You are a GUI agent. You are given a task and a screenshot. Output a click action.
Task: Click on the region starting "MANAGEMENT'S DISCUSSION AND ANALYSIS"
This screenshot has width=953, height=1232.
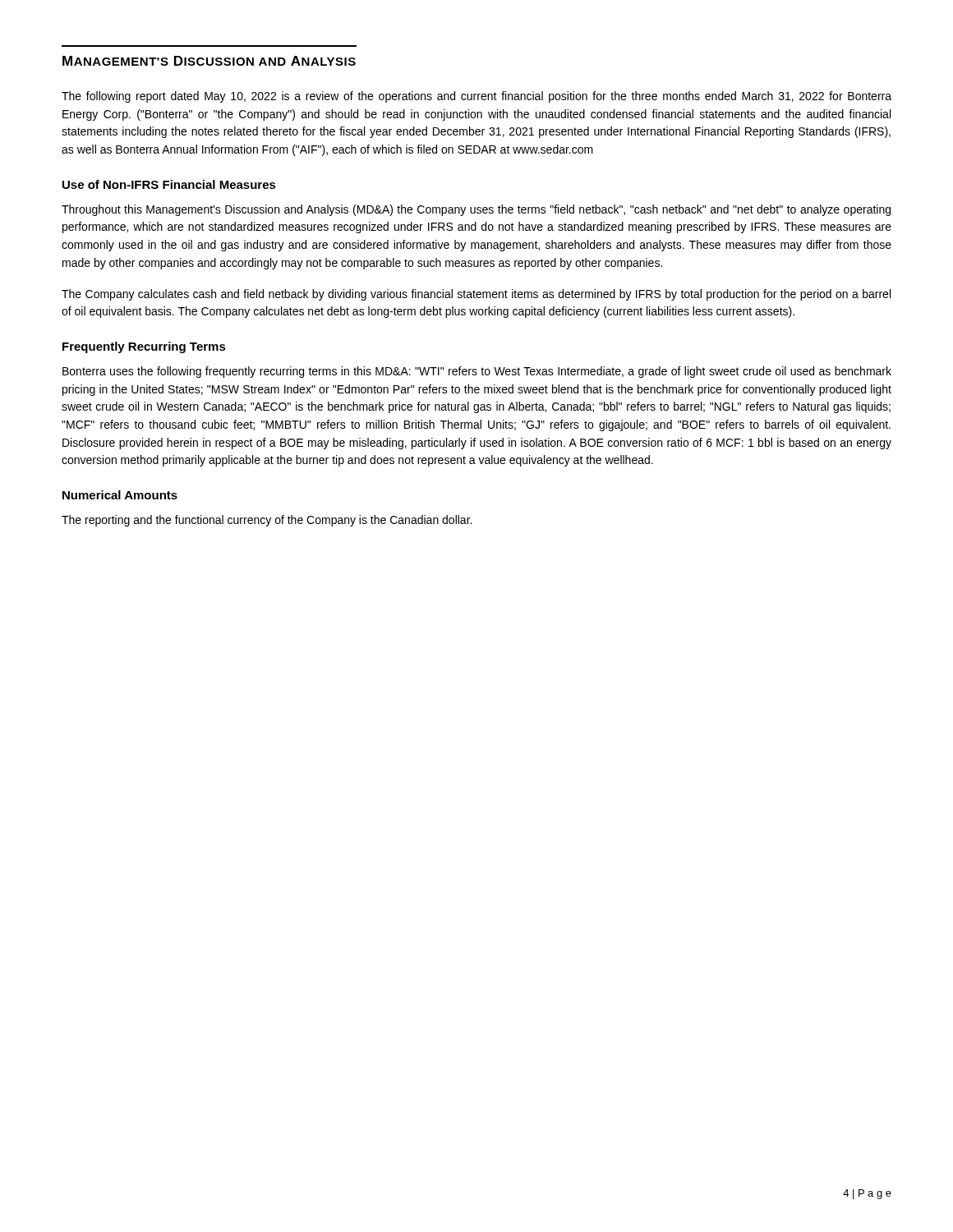click(209, 61)
